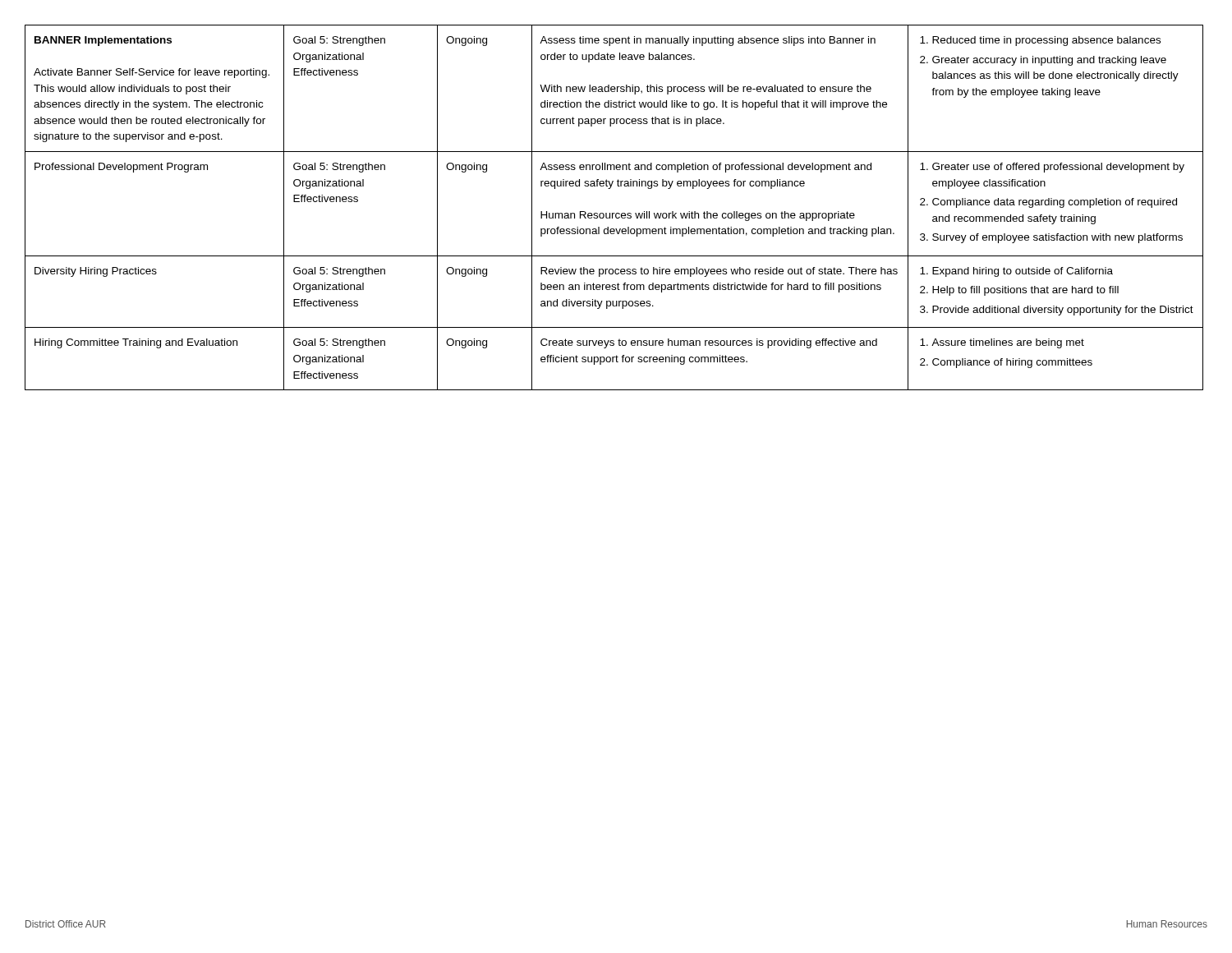Click the table
The image size is (1232, 953).
click(x=614, y=208)
